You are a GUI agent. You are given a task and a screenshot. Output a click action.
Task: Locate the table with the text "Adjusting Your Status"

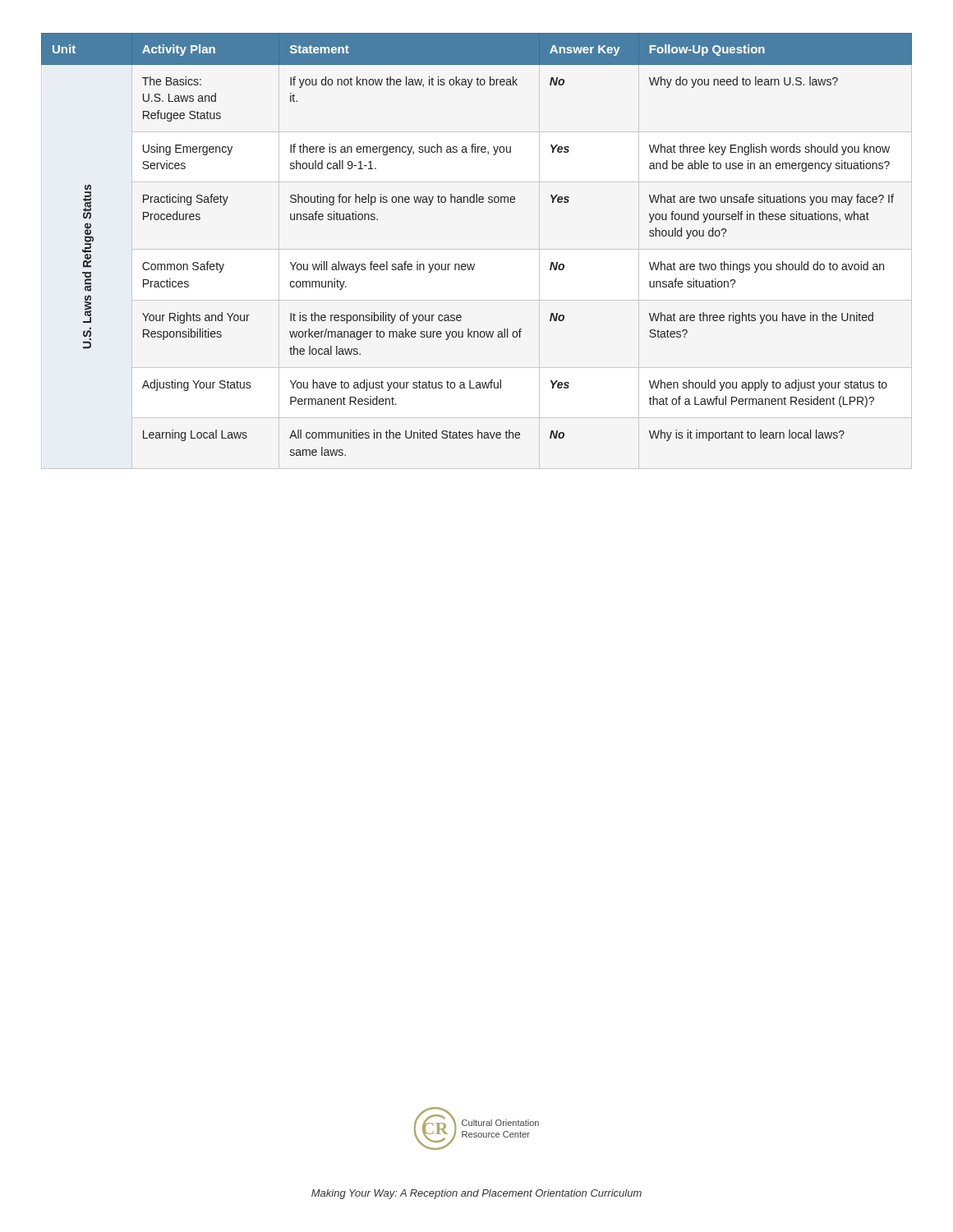(476, 251)
